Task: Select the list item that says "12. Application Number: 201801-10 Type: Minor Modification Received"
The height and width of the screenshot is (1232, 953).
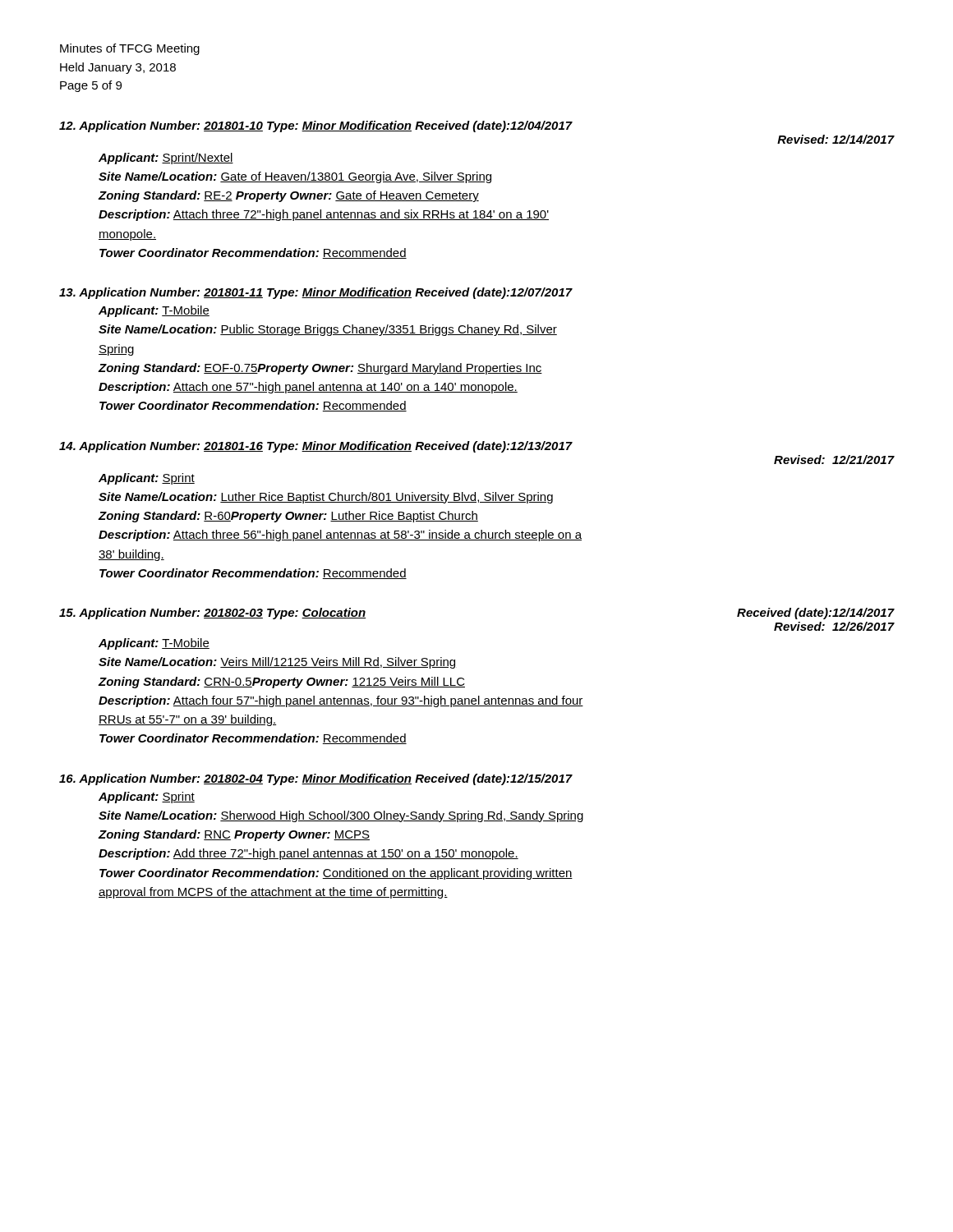Action: click(x=476, y=190)
